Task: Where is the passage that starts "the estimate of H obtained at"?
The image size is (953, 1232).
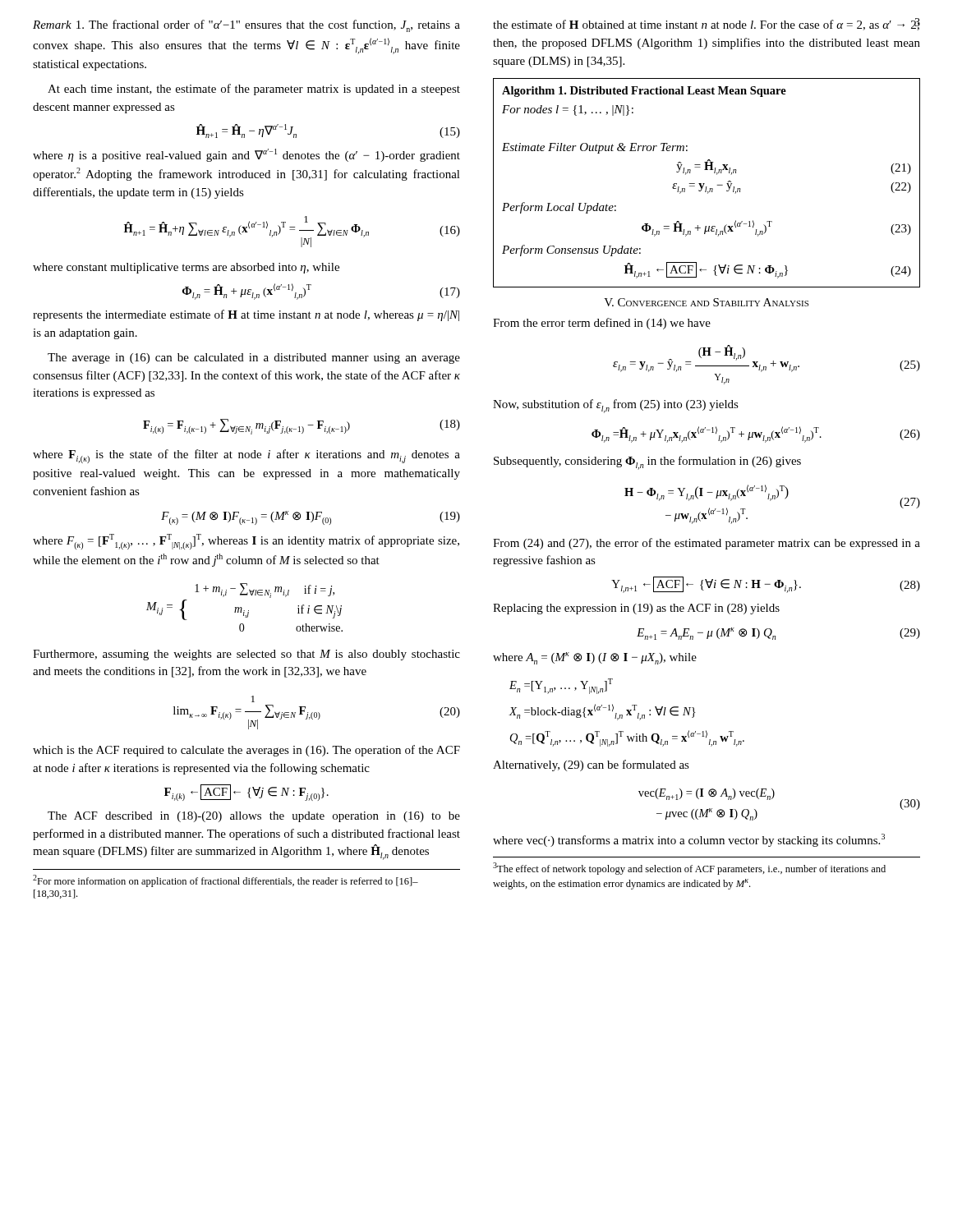Action: [707, 43]
